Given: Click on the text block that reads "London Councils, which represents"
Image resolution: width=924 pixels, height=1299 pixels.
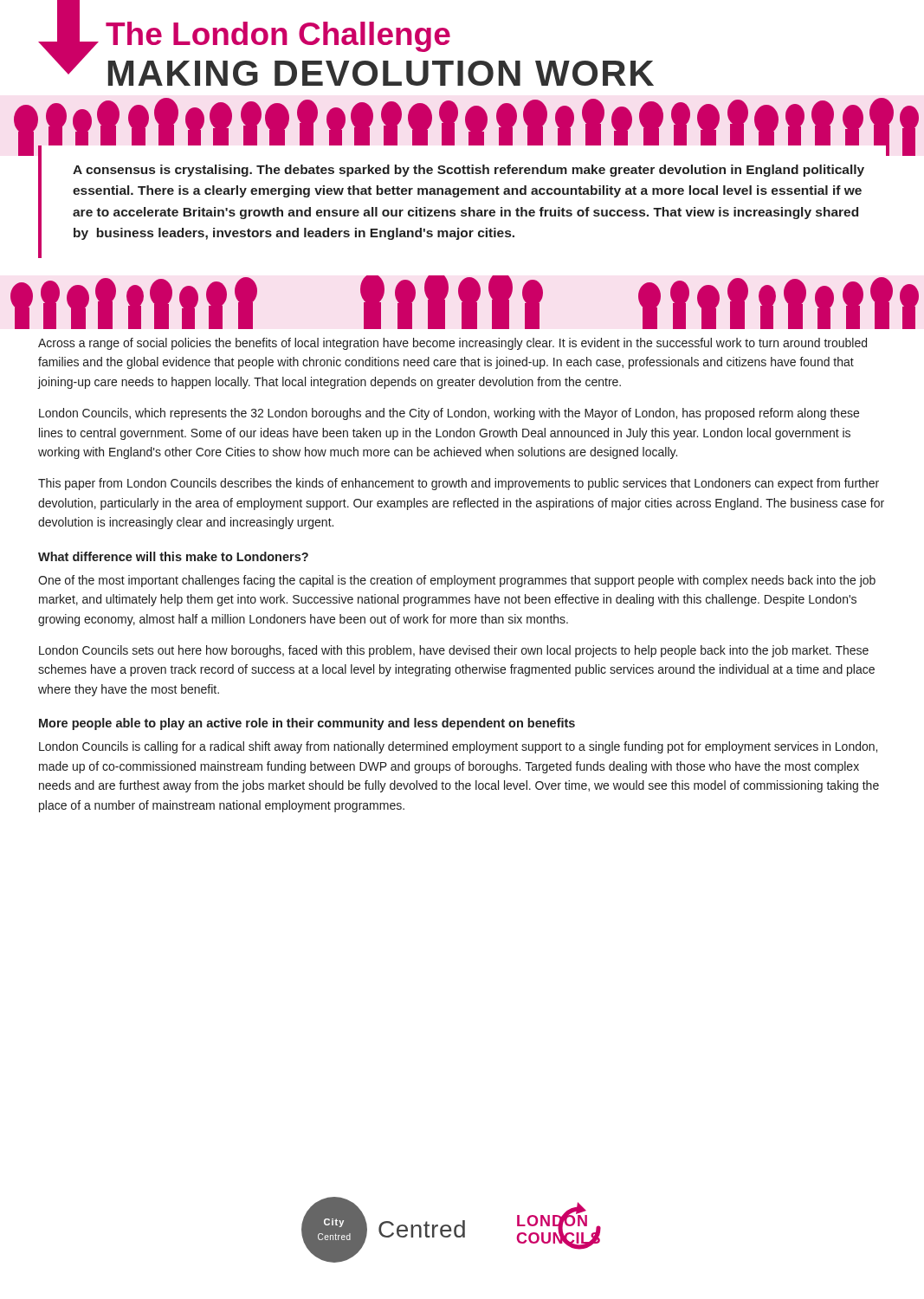Looking at the screenshot, I should 462,433.
